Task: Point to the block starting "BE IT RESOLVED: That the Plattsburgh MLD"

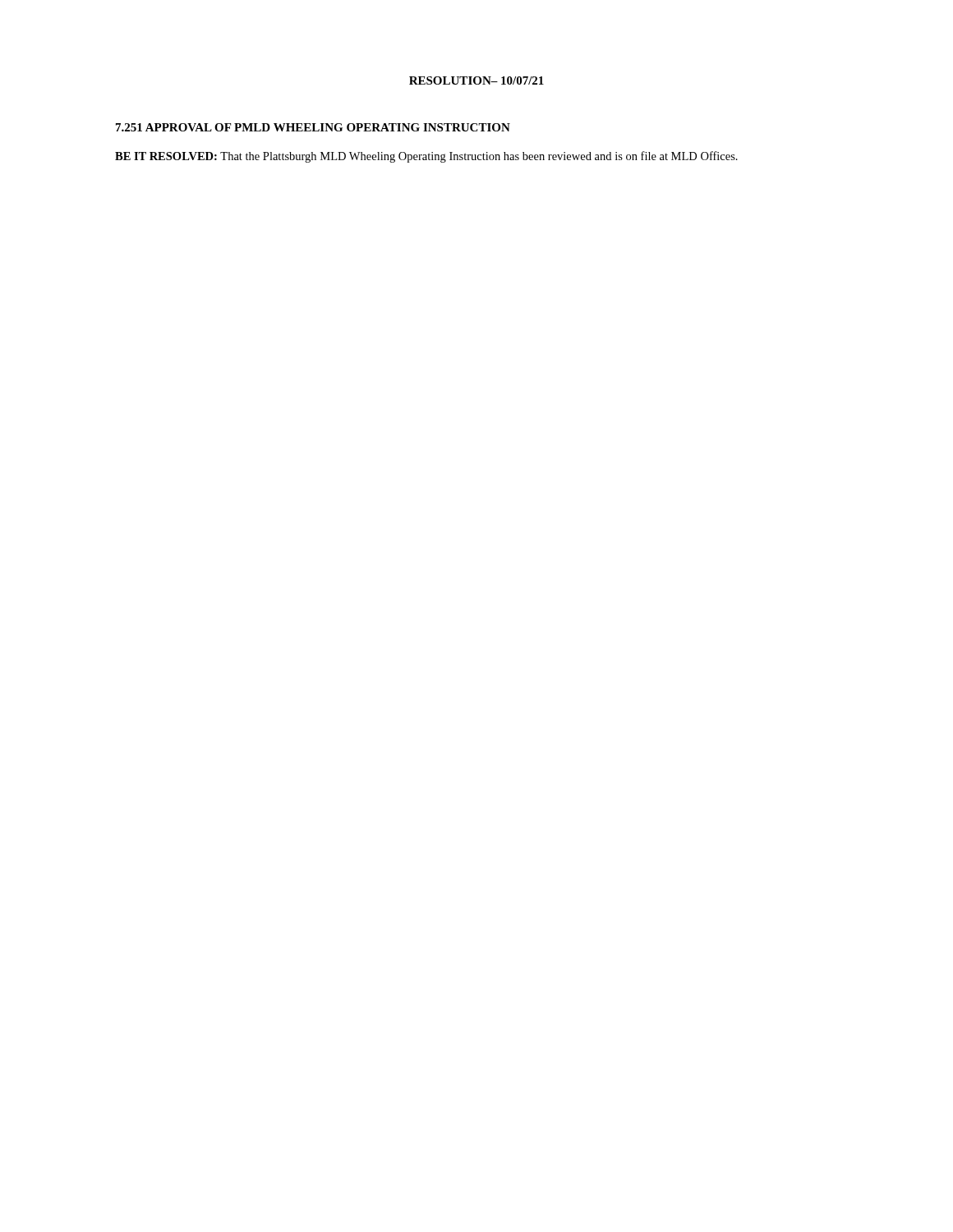Action: [x=427, y=156]
